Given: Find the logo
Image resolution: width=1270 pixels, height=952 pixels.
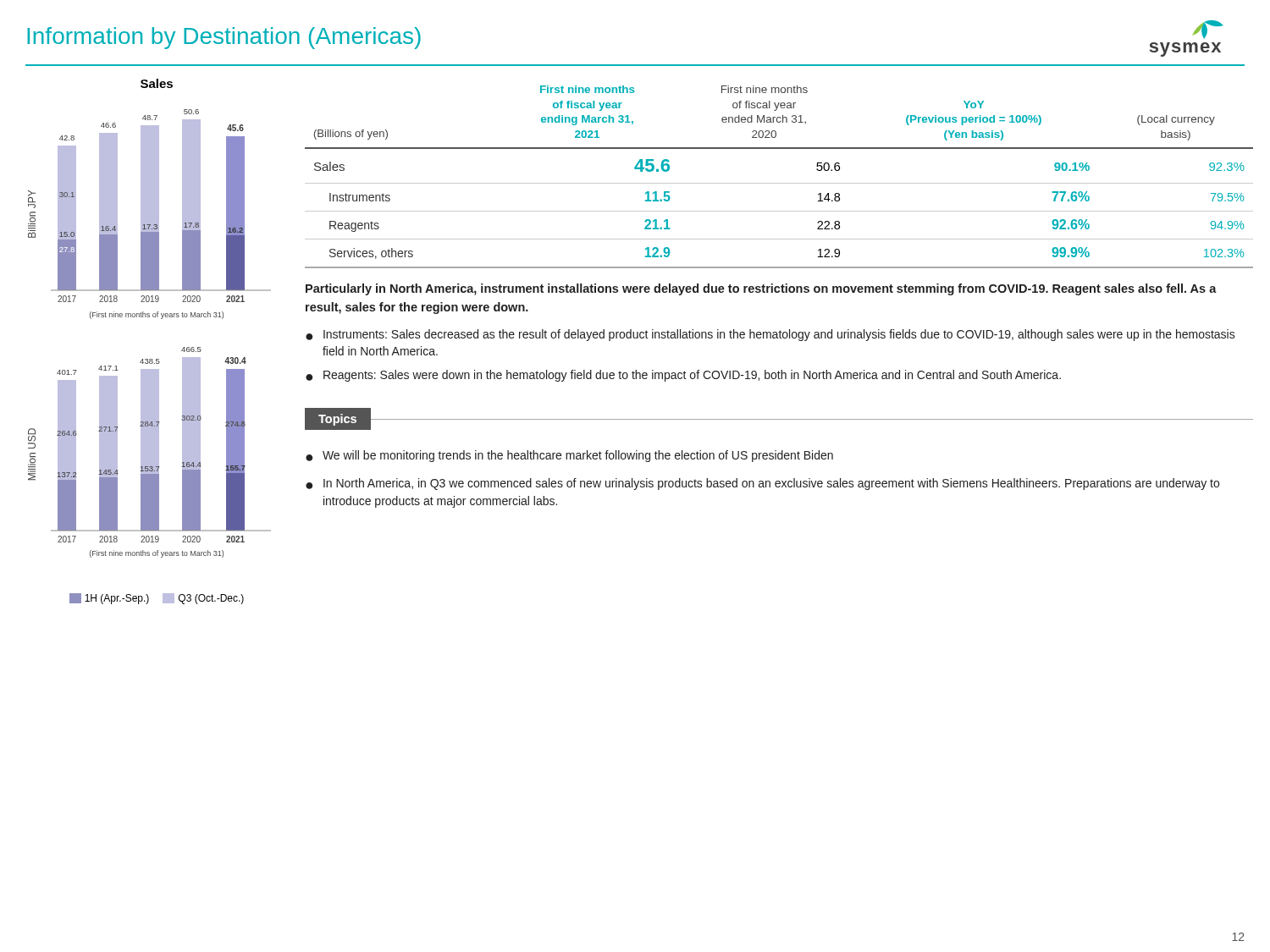Looking at the screenshot, I should click(x=1190, y=36).
